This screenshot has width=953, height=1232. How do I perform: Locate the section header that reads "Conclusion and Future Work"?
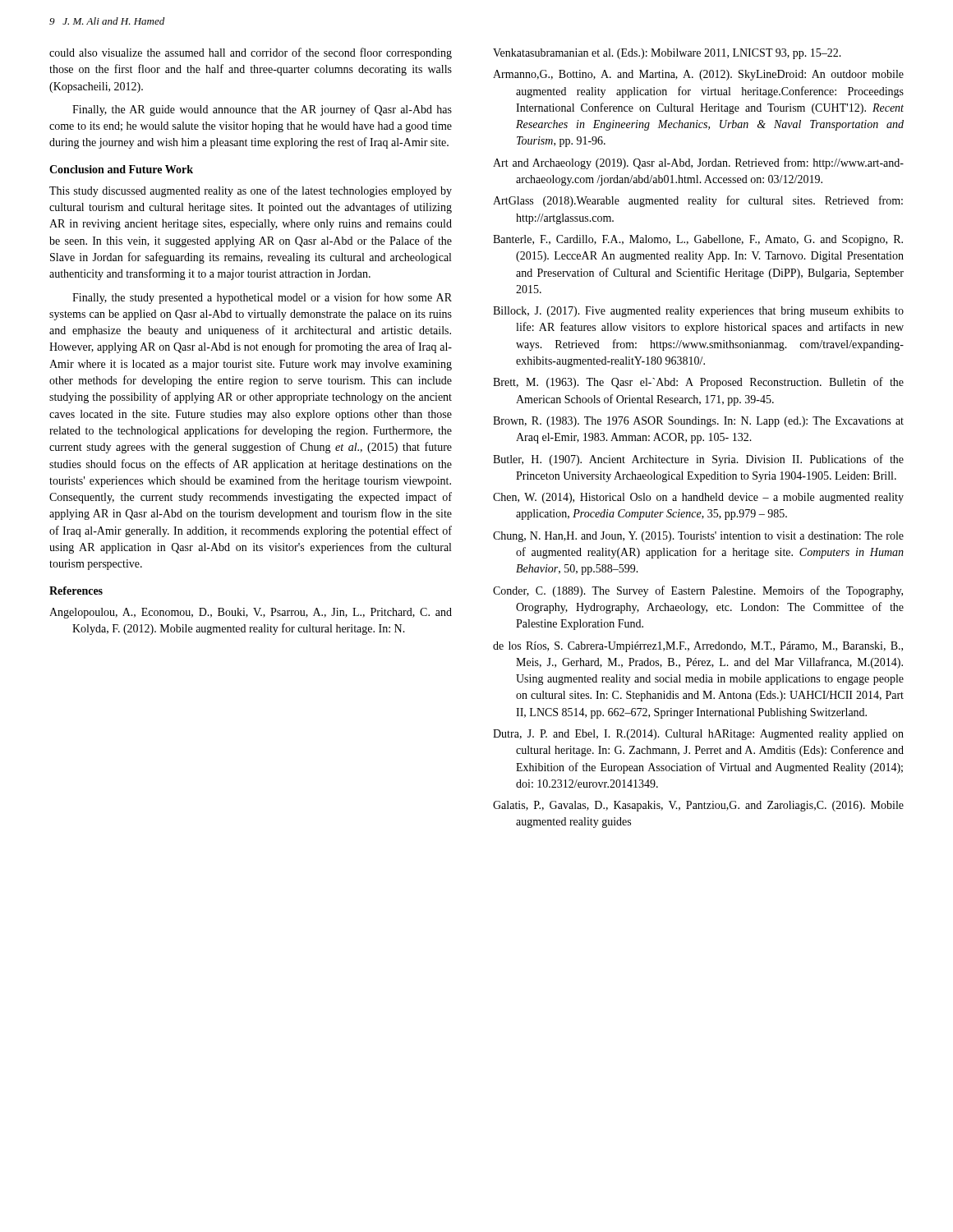[121, 169]
